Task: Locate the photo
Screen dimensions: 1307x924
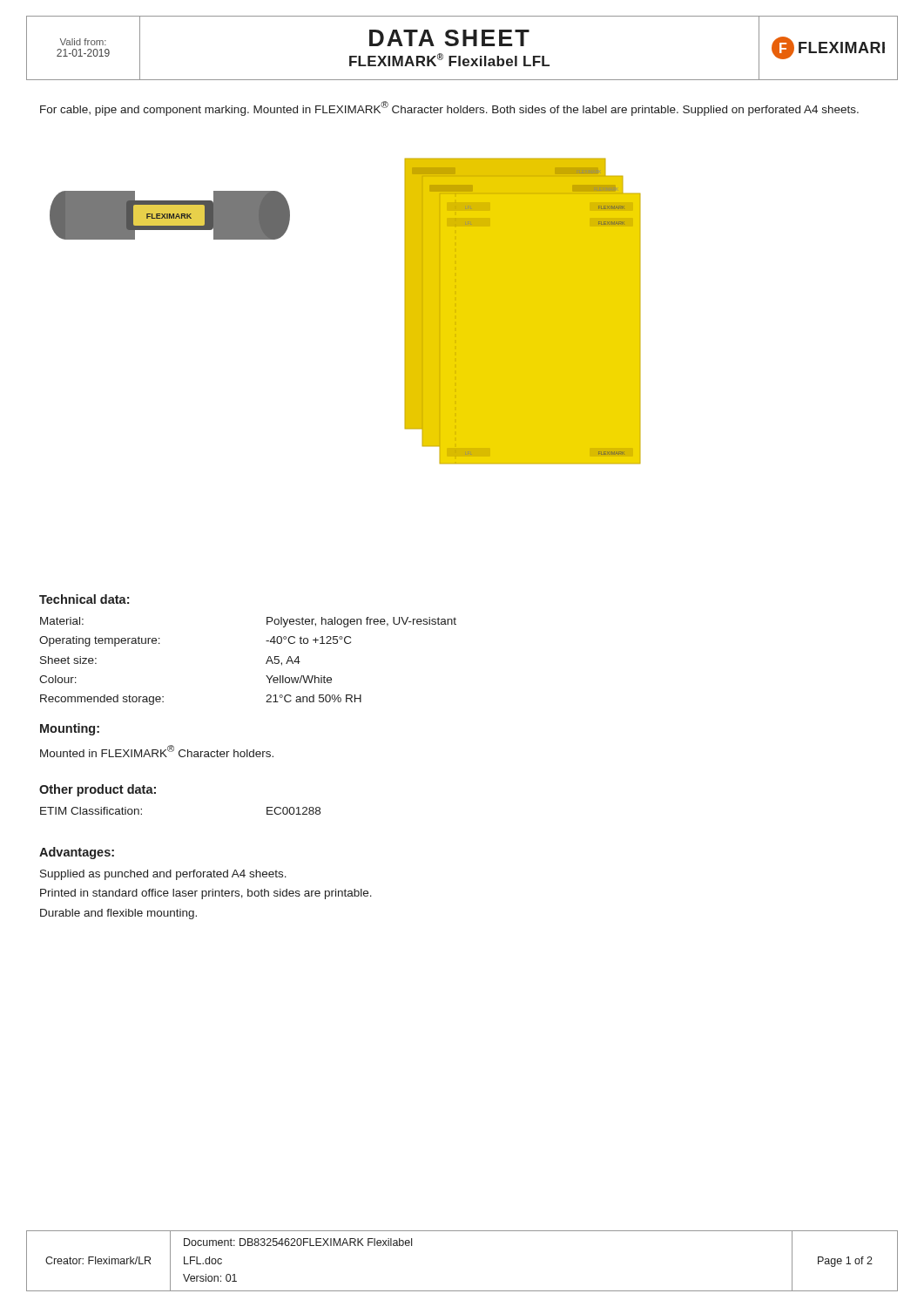Action: pos(462,311)
